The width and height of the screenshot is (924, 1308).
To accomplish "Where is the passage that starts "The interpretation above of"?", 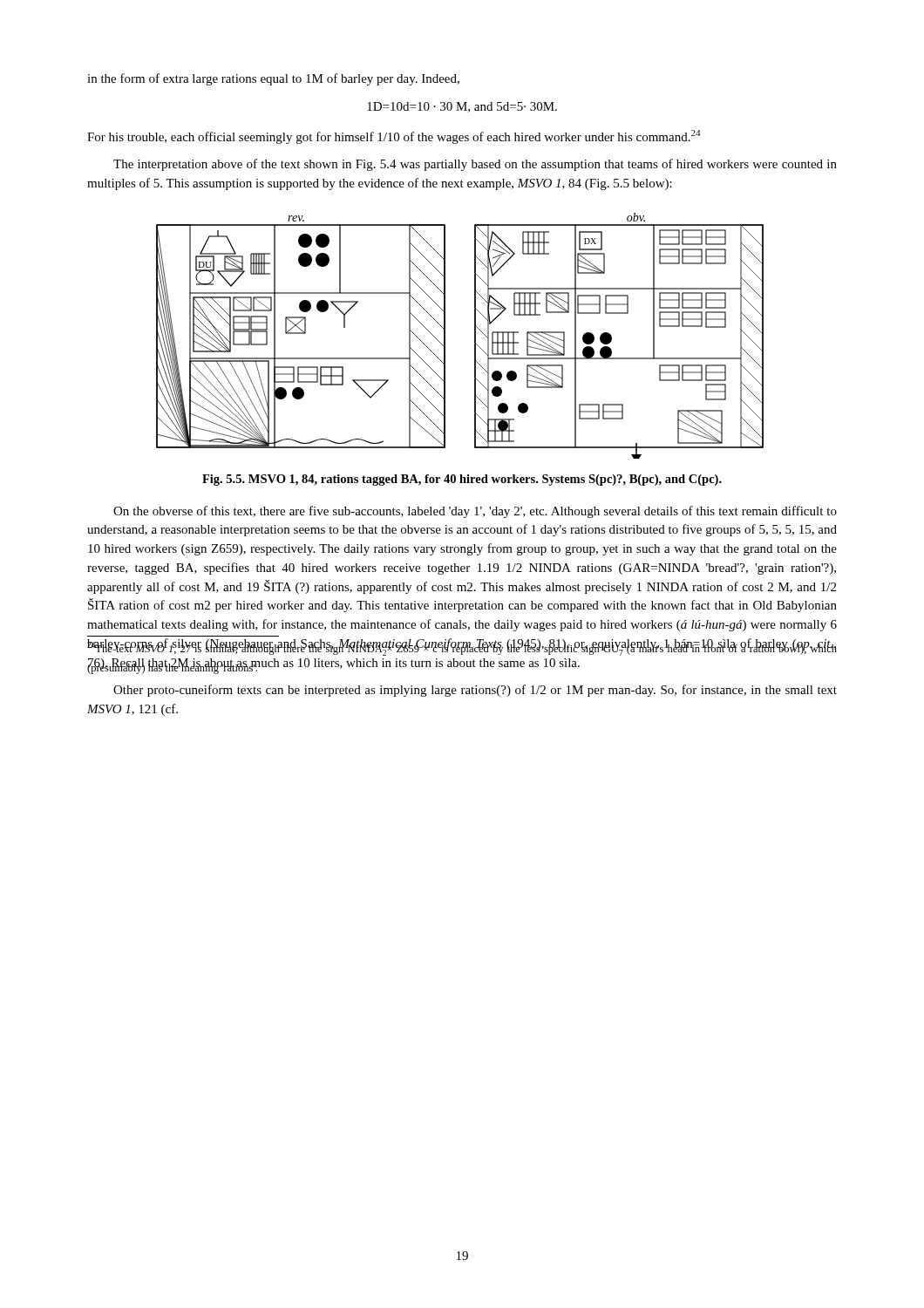I will coord(462,174).
